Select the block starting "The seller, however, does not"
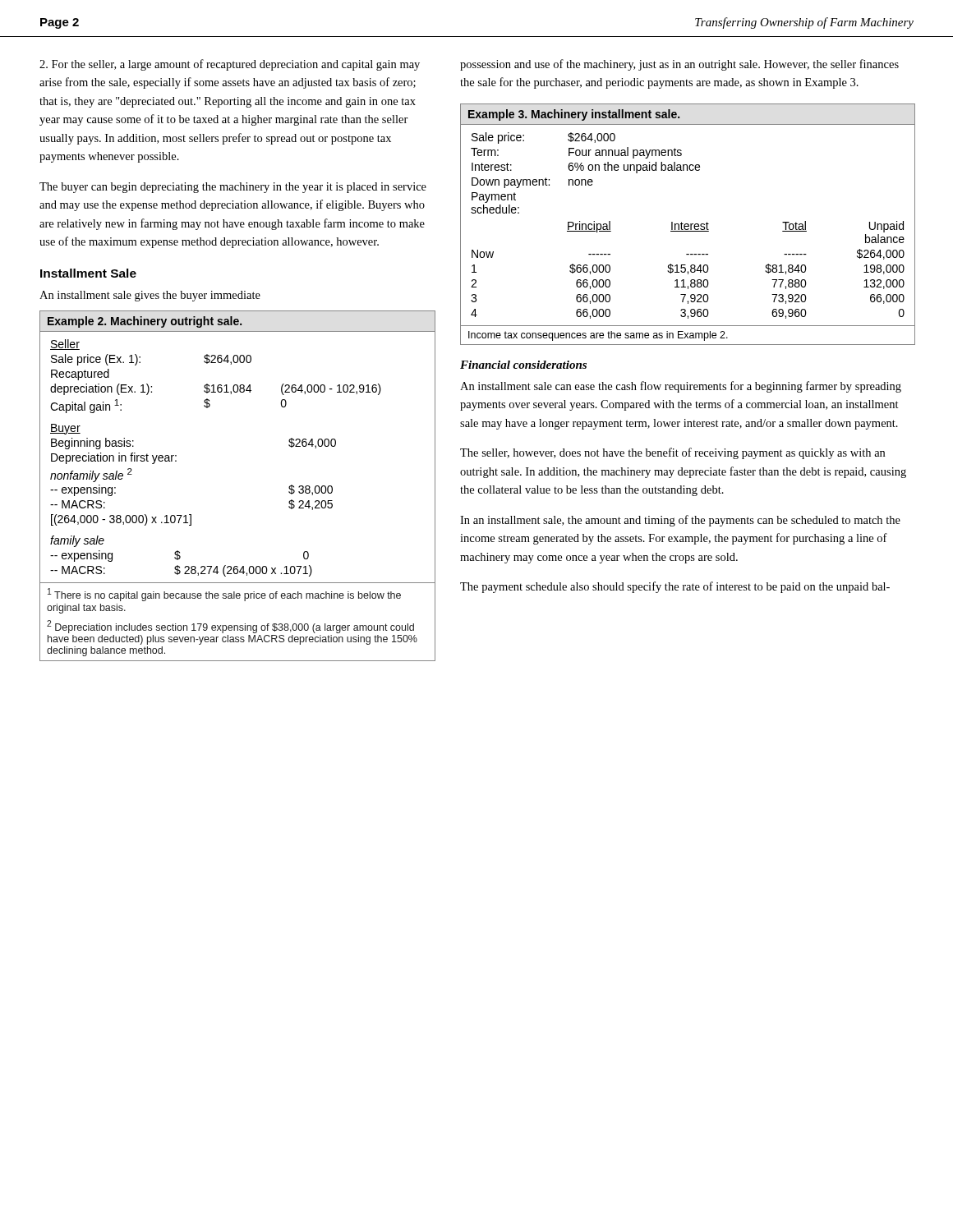 683,471
